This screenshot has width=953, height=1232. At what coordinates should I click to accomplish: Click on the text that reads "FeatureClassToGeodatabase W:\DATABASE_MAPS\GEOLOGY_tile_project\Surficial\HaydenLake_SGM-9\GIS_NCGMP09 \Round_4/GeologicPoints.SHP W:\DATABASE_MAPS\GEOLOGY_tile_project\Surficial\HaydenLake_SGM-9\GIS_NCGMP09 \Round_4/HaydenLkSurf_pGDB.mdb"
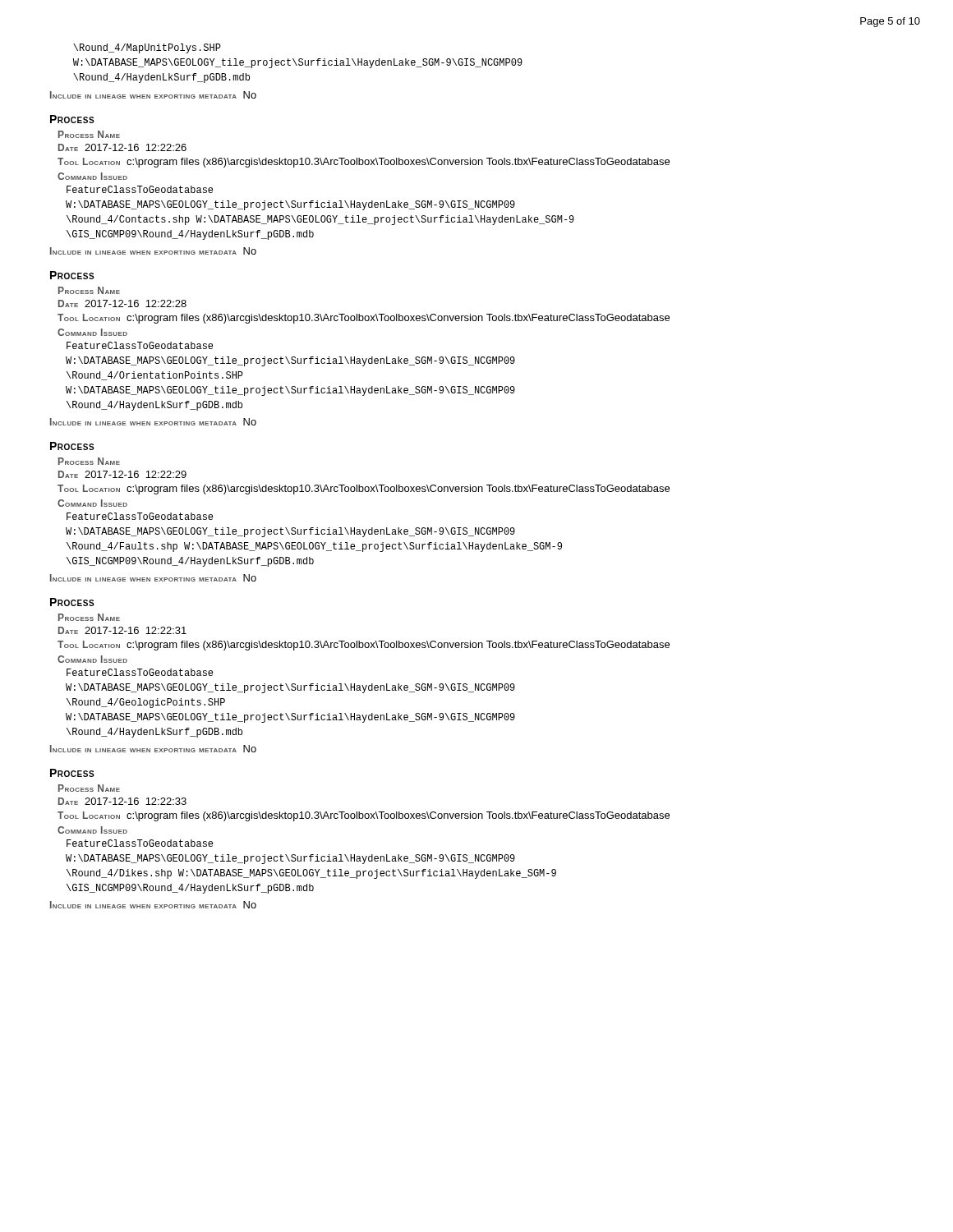(485, 703)
